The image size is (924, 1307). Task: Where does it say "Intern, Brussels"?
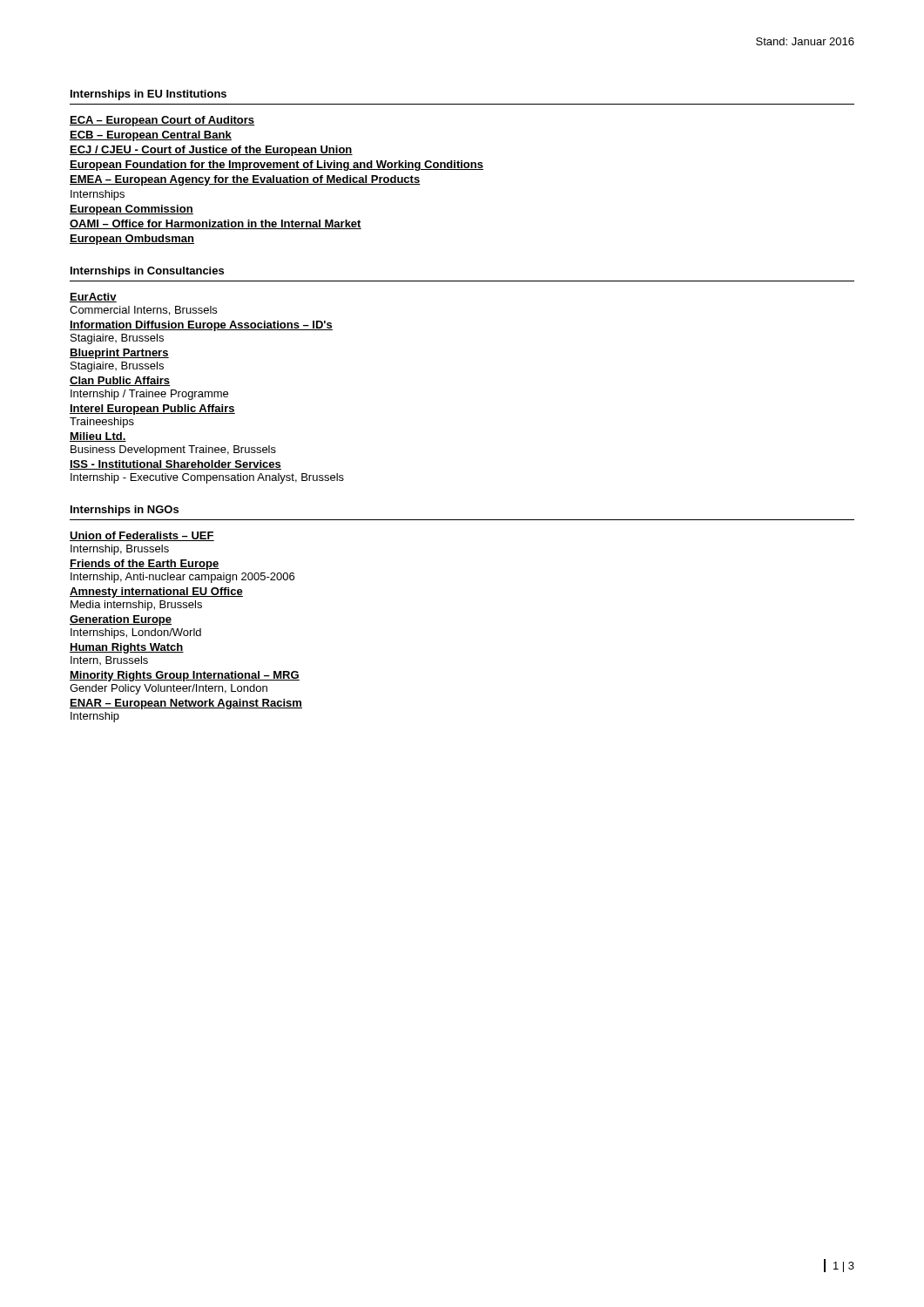109,660
